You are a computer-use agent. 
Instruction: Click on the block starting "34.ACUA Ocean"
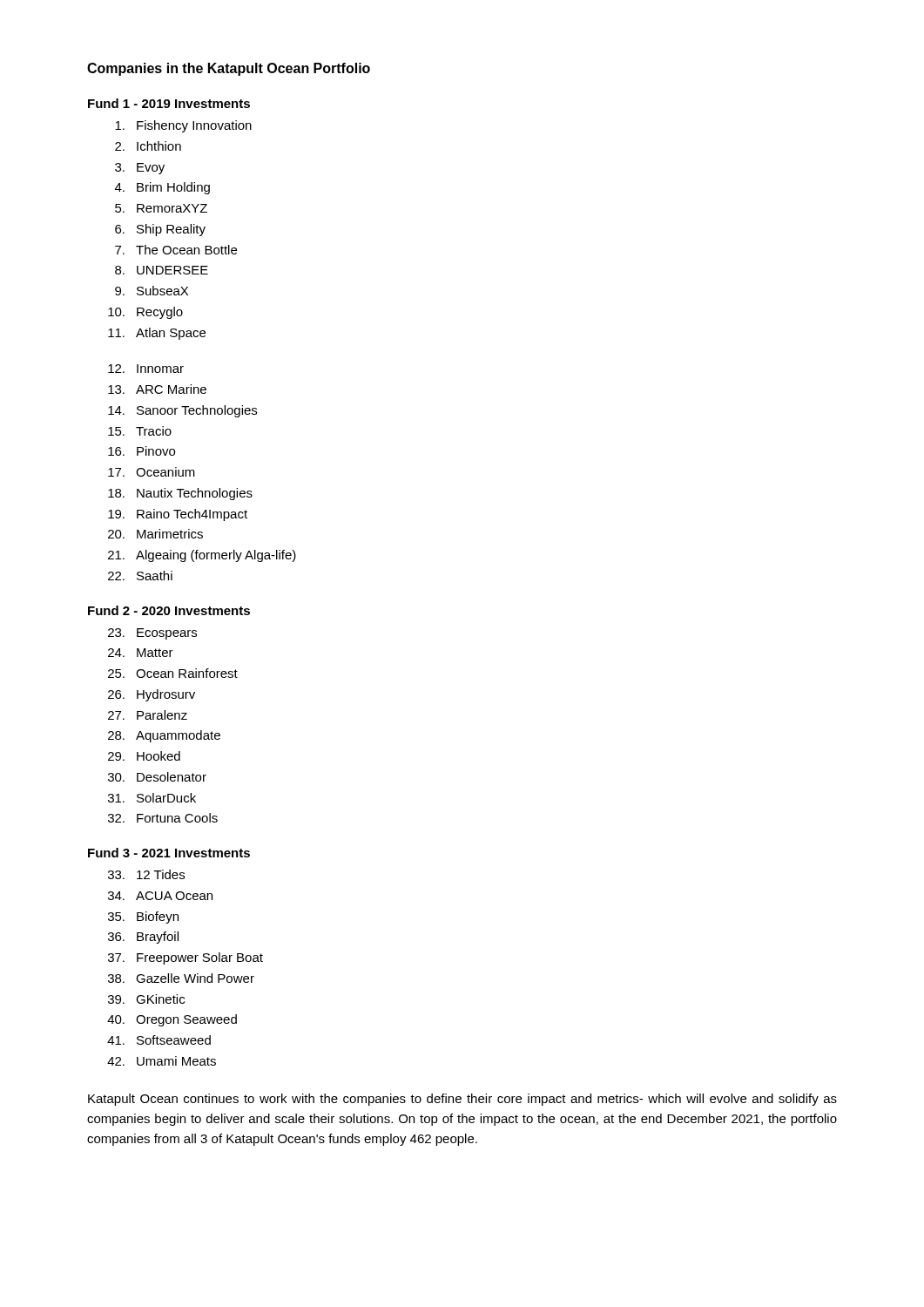click(160, 896)
